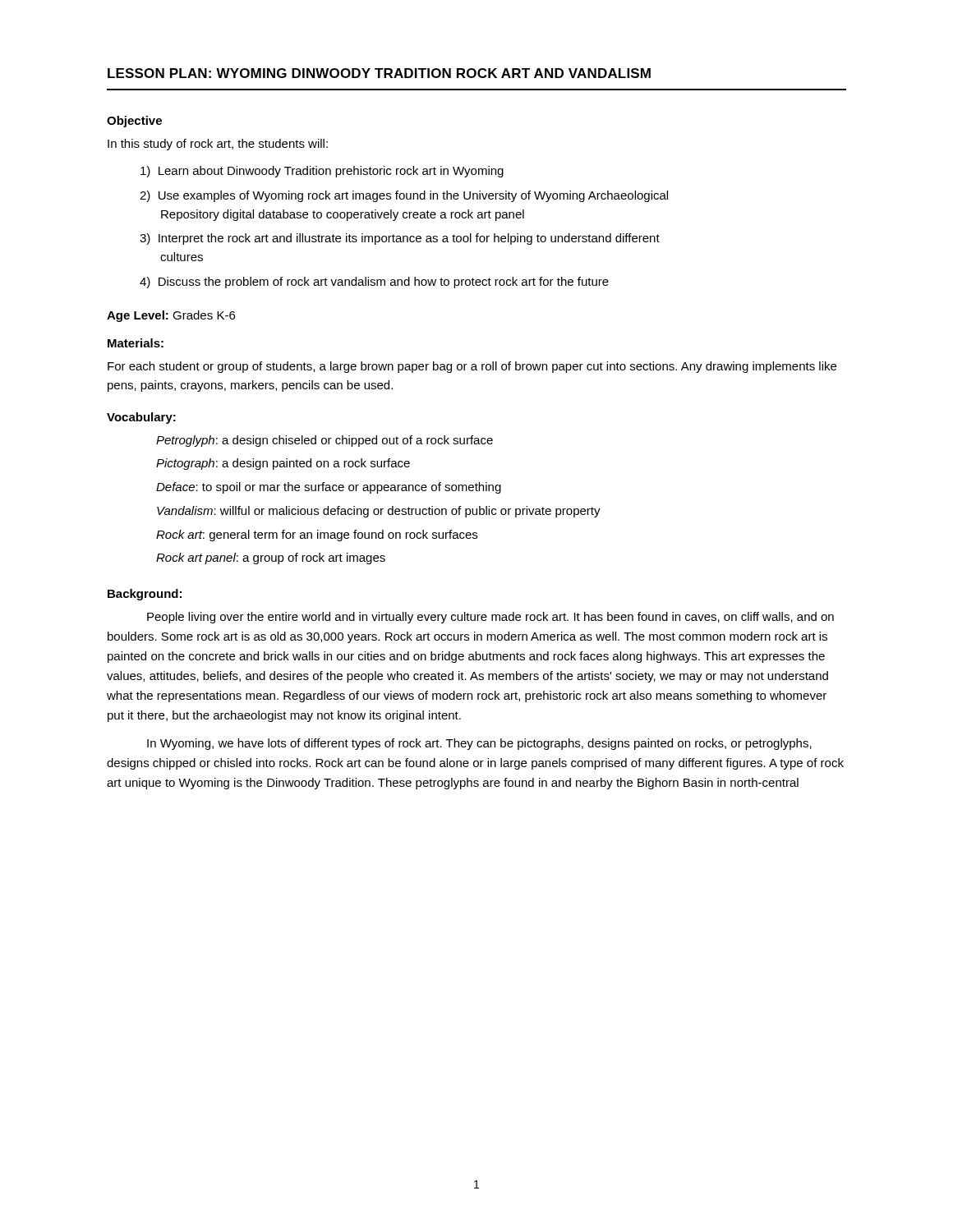Click on the element starting "4) Discuss the"
Viewport: 953px width, 1232px height.
(x=374, y=281)
